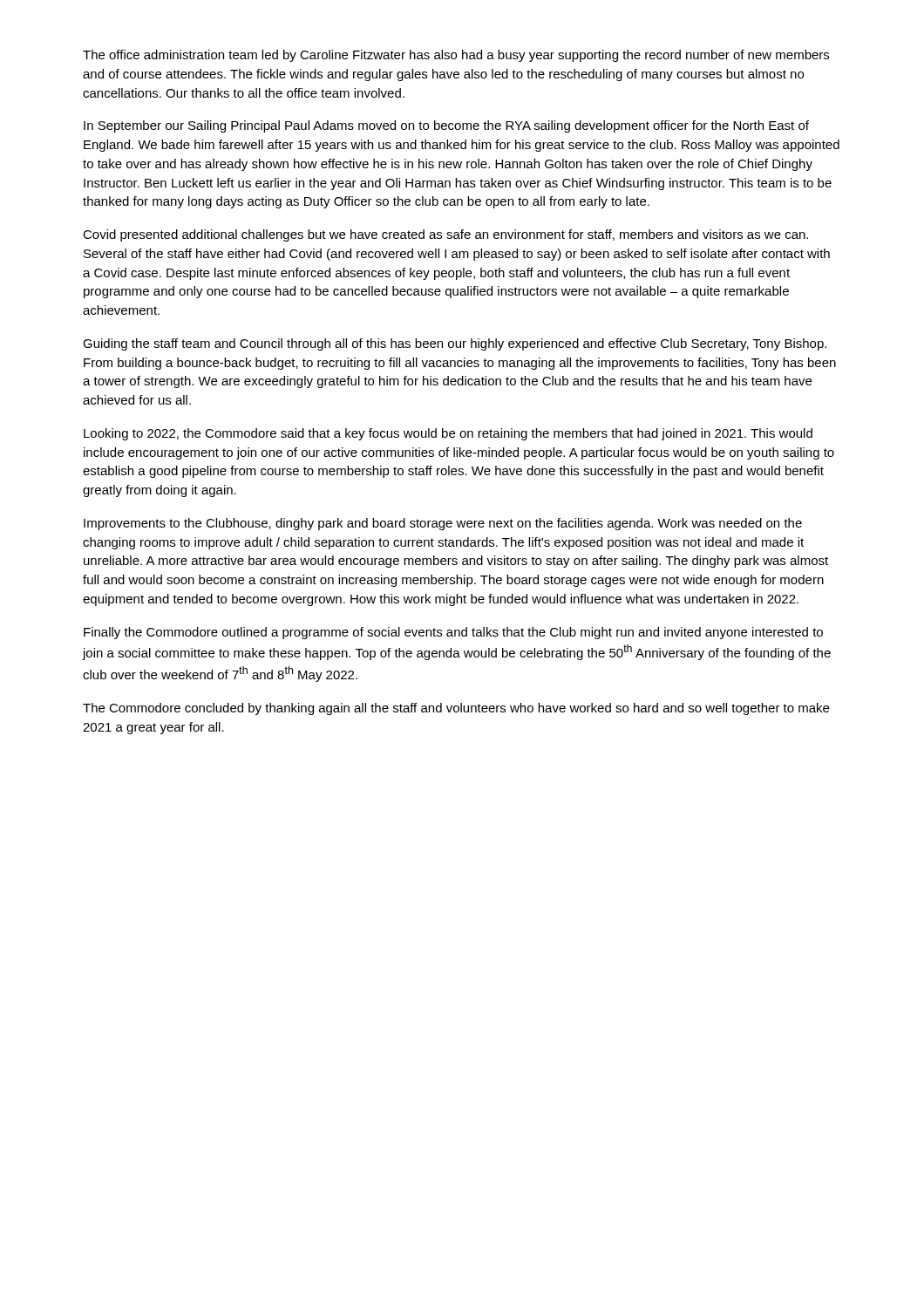Image resolution: width=924 pixels, height=1308 pixels.
Task: Select the region starting "In September our Sailing Principal Paul"
Action: pyautogui.click(x=461, y=163)
